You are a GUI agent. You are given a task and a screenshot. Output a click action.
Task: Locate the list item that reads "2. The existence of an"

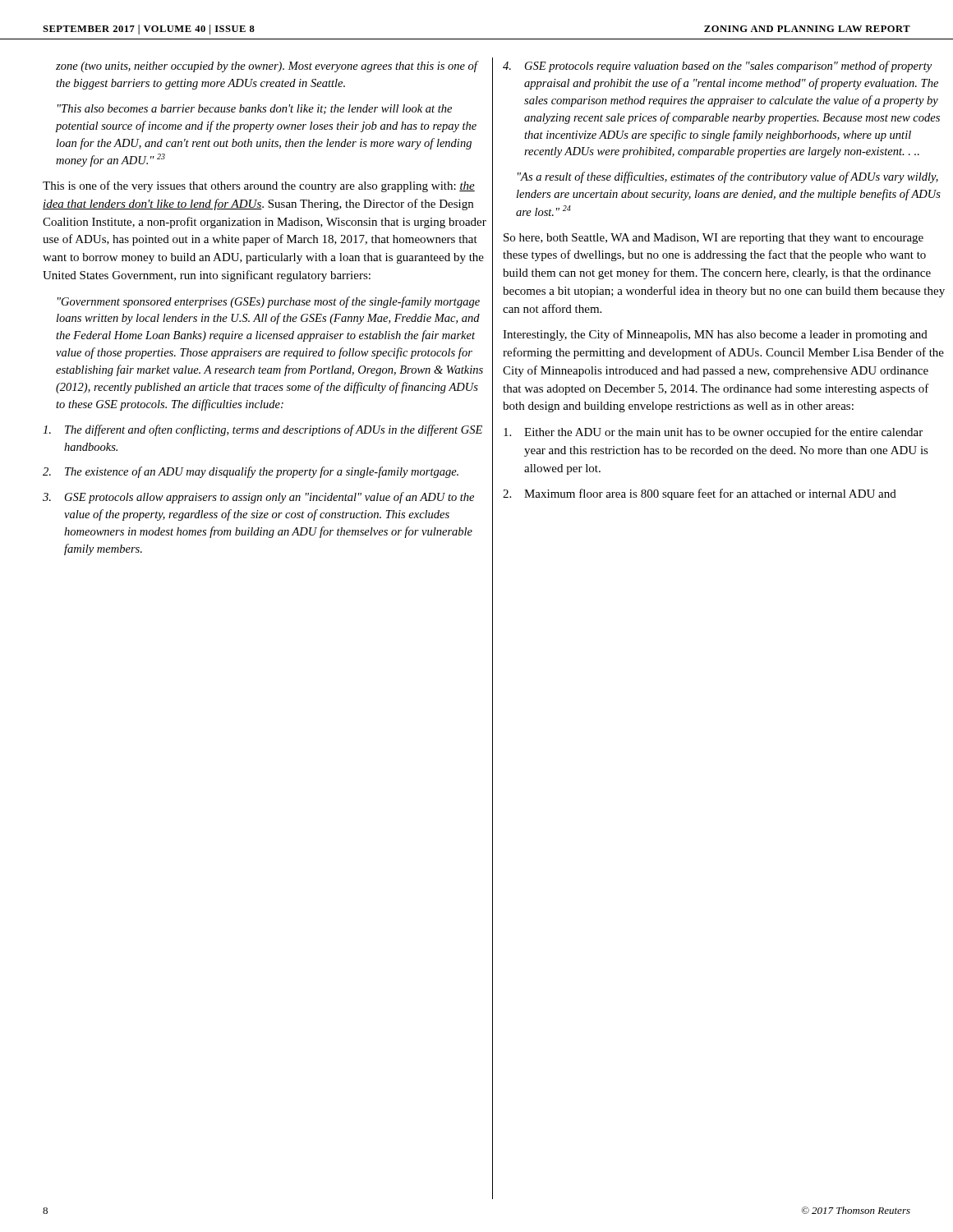point(265,472)
